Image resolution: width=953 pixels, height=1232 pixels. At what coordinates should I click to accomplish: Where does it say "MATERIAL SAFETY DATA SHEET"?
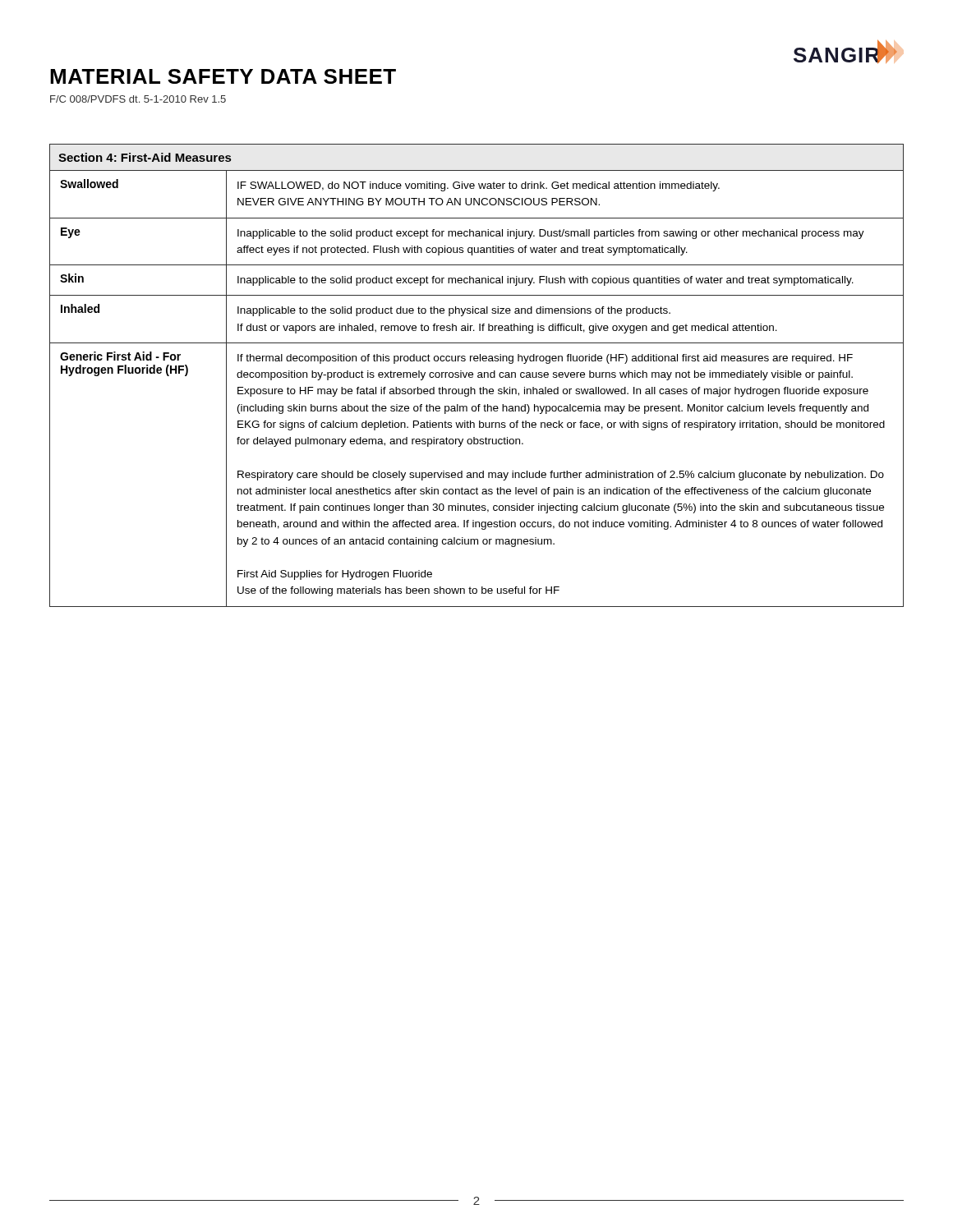[x=223, y=76]
